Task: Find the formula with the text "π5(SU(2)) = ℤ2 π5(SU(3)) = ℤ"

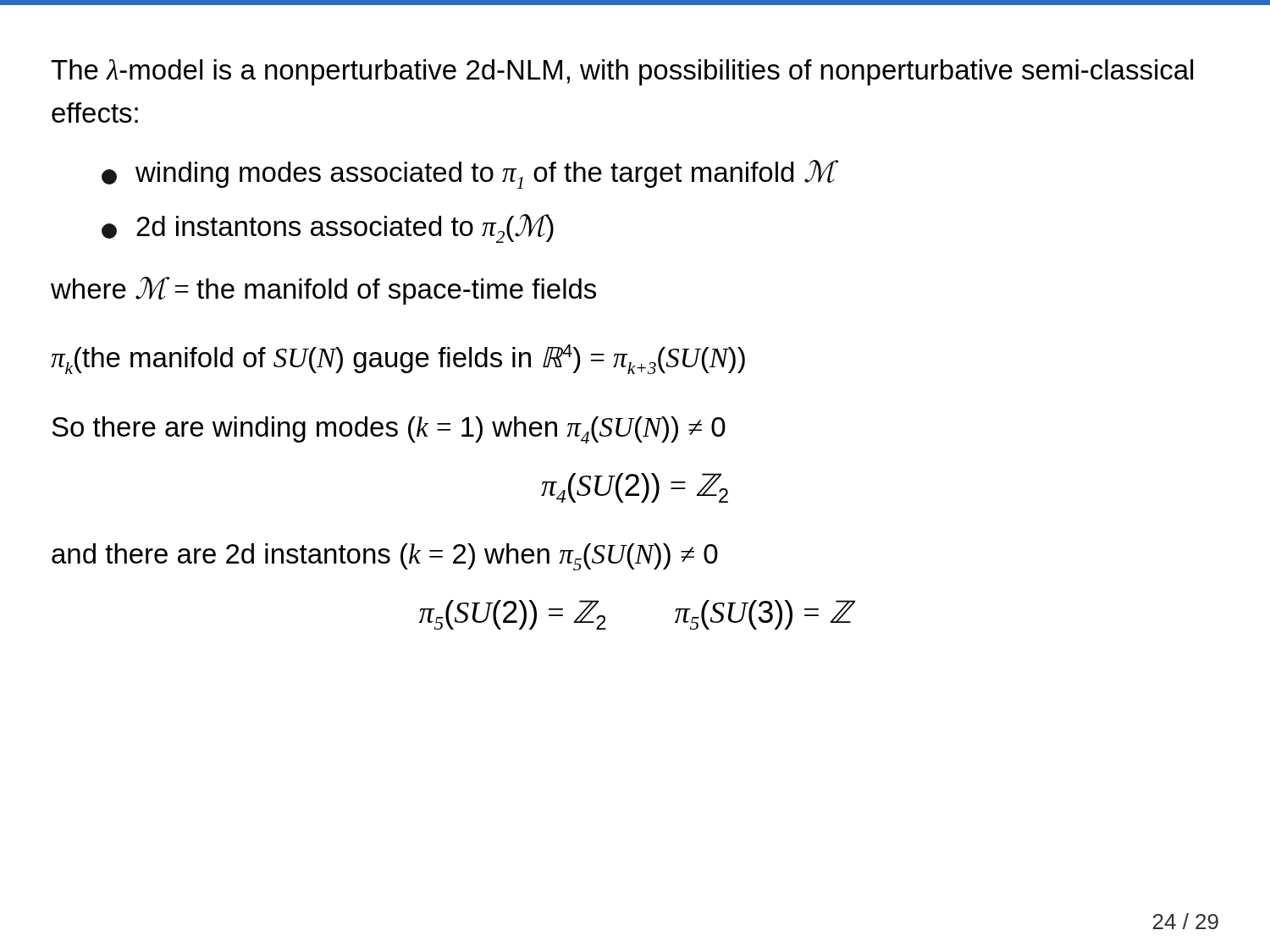Action: pos(510,615)
